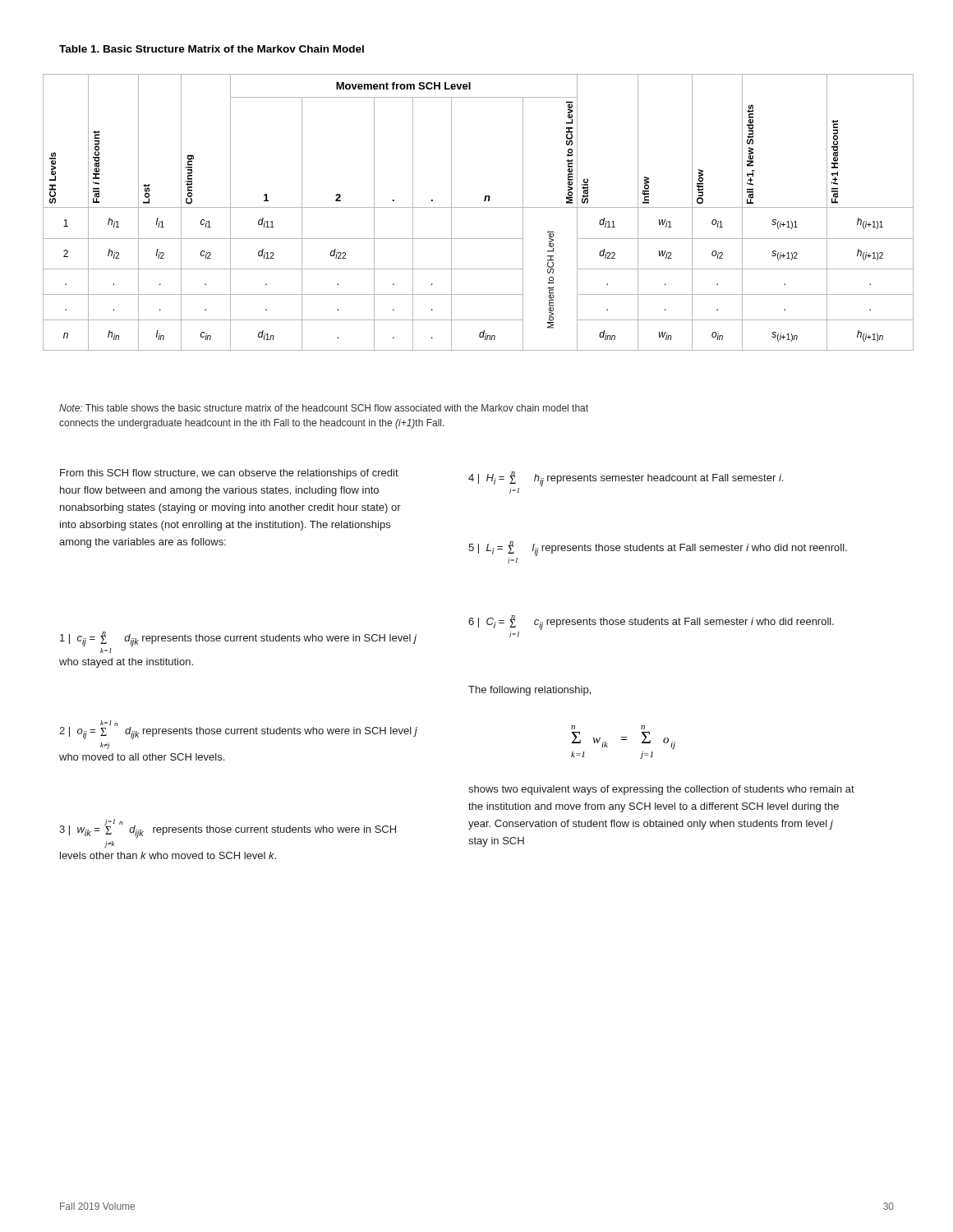Click the table
Viewport: 953px width, 1232px height.
pos(478,213)
